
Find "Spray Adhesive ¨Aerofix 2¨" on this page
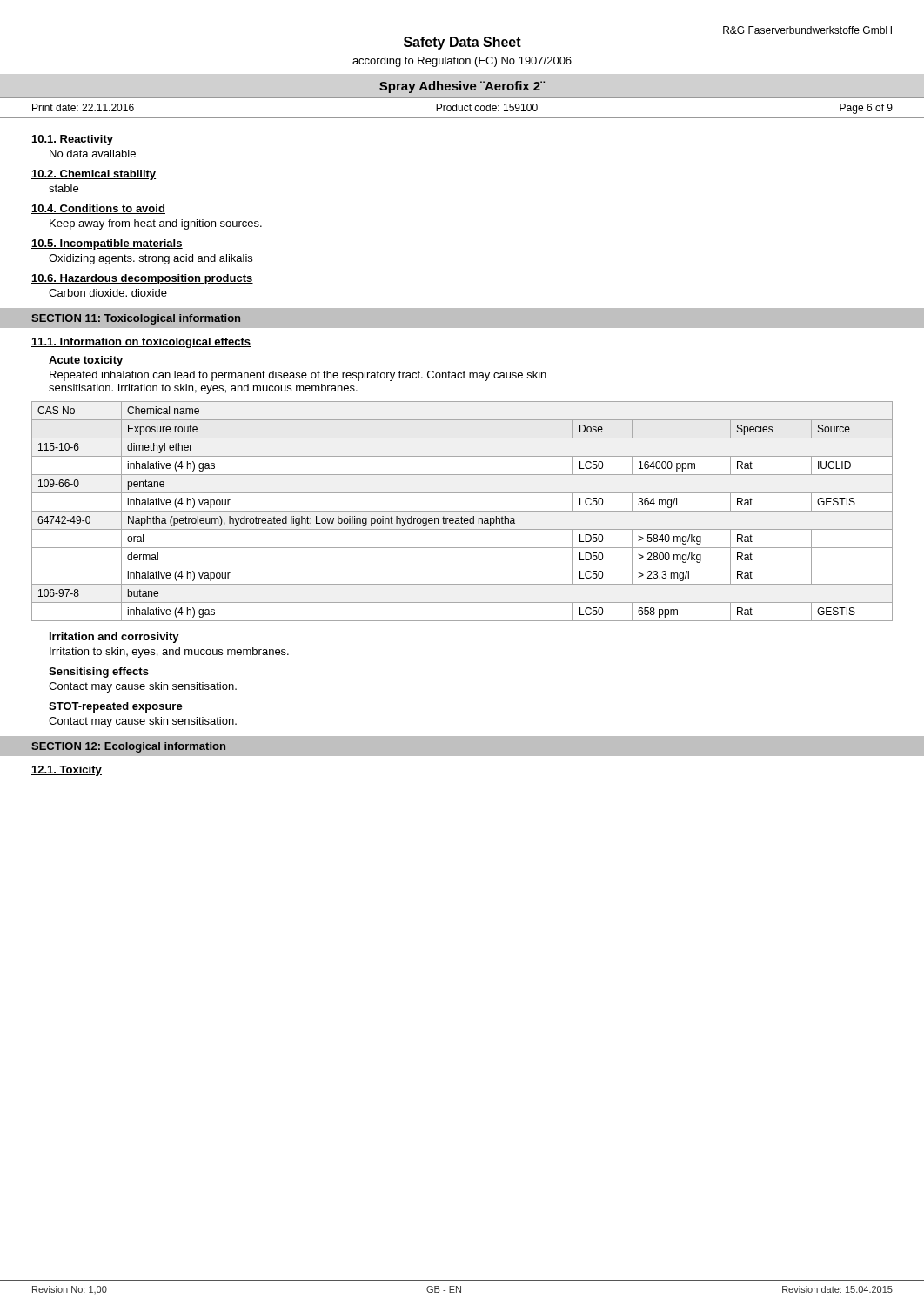[462, 86]
